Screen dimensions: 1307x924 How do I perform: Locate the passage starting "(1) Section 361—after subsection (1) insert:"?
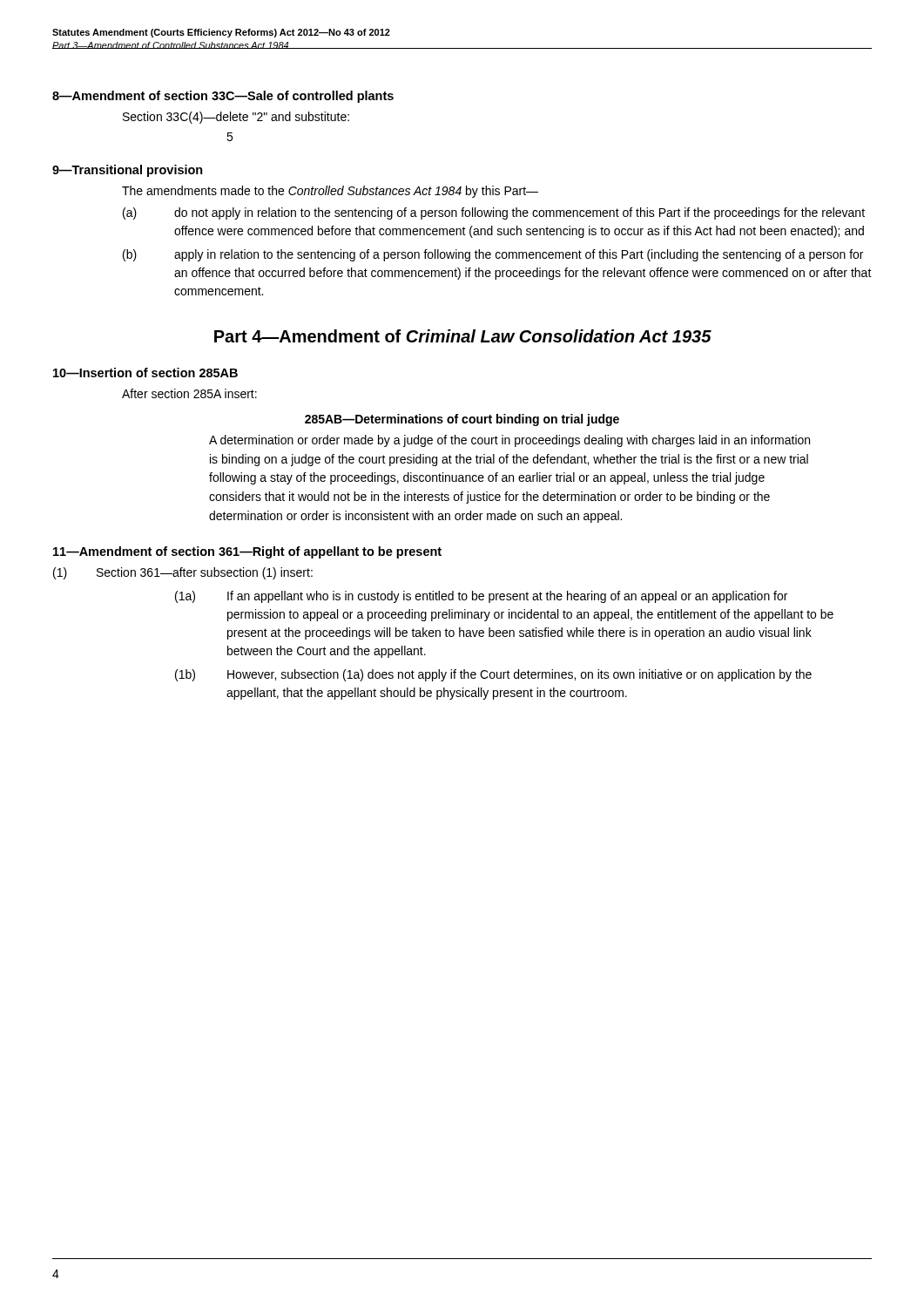point(183,573)
